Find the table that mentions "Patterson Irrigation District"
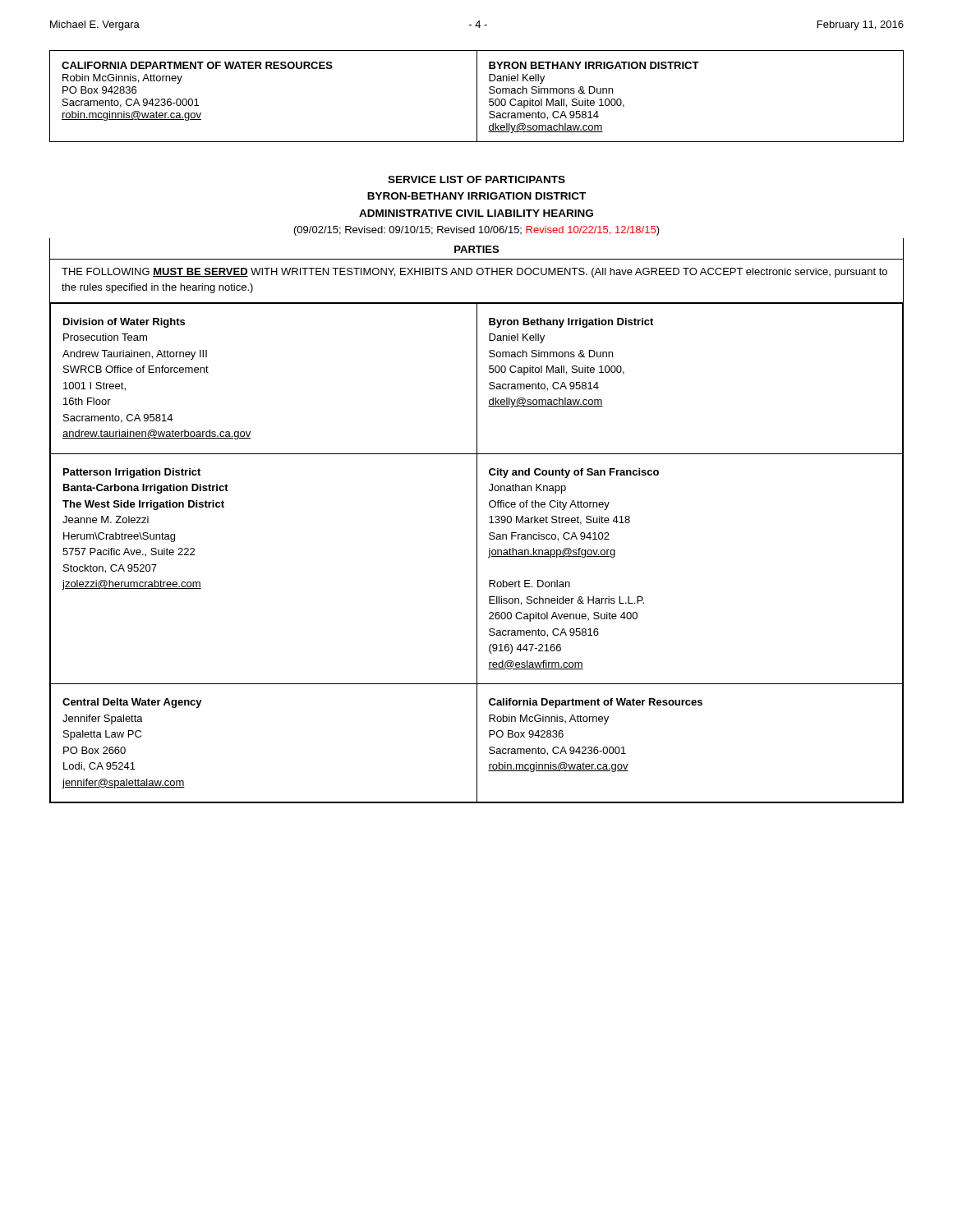 [476, 553]
